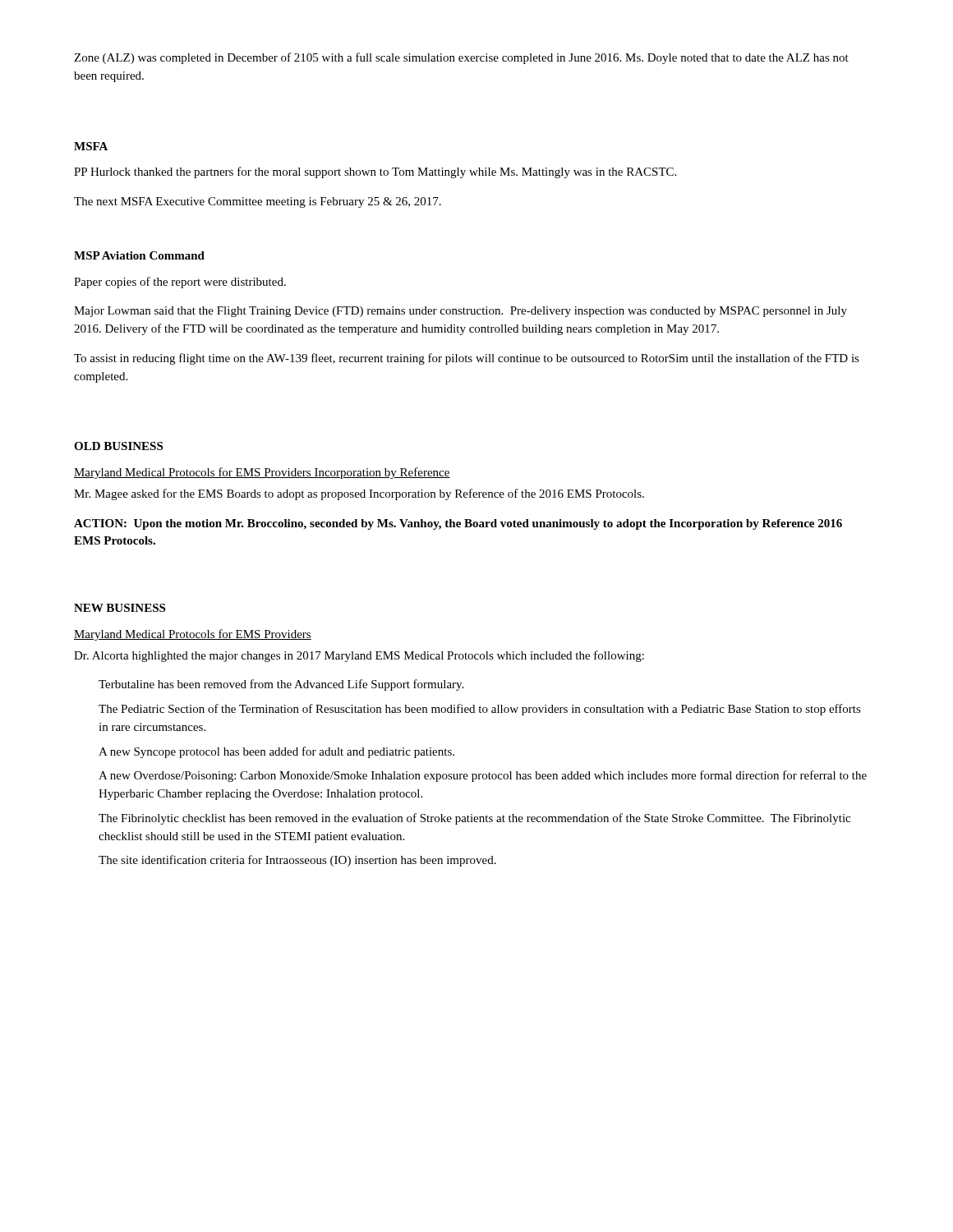Find the passage starting "Terbutaline has been removed from the Advanced"

coord(282,684)
